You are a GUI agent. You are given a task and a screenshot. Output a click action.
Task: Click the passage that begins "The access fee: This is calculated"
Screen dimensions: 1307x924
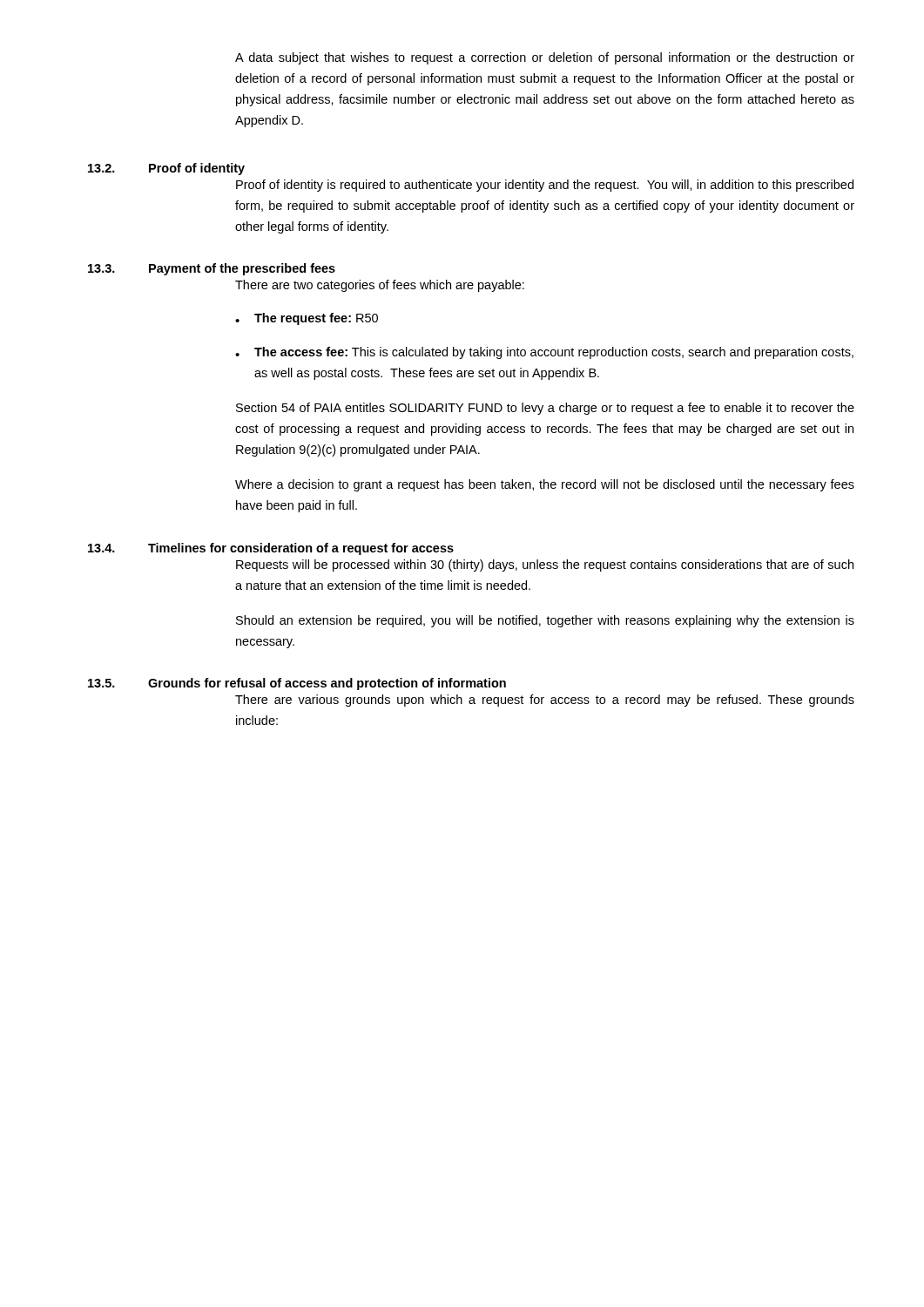[x=545, y=364]
